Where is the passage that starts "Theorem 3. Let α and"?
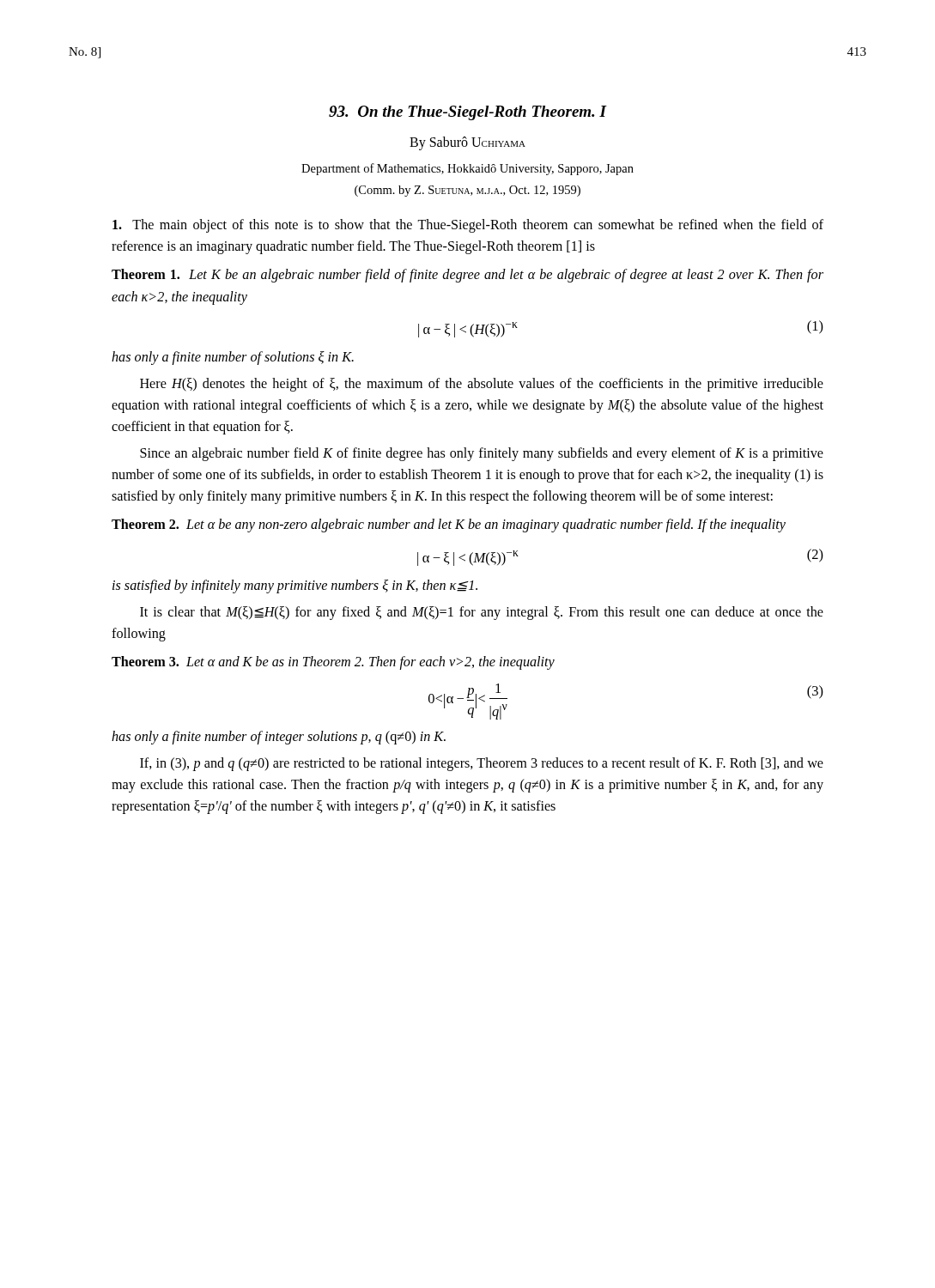 point(333,662)
